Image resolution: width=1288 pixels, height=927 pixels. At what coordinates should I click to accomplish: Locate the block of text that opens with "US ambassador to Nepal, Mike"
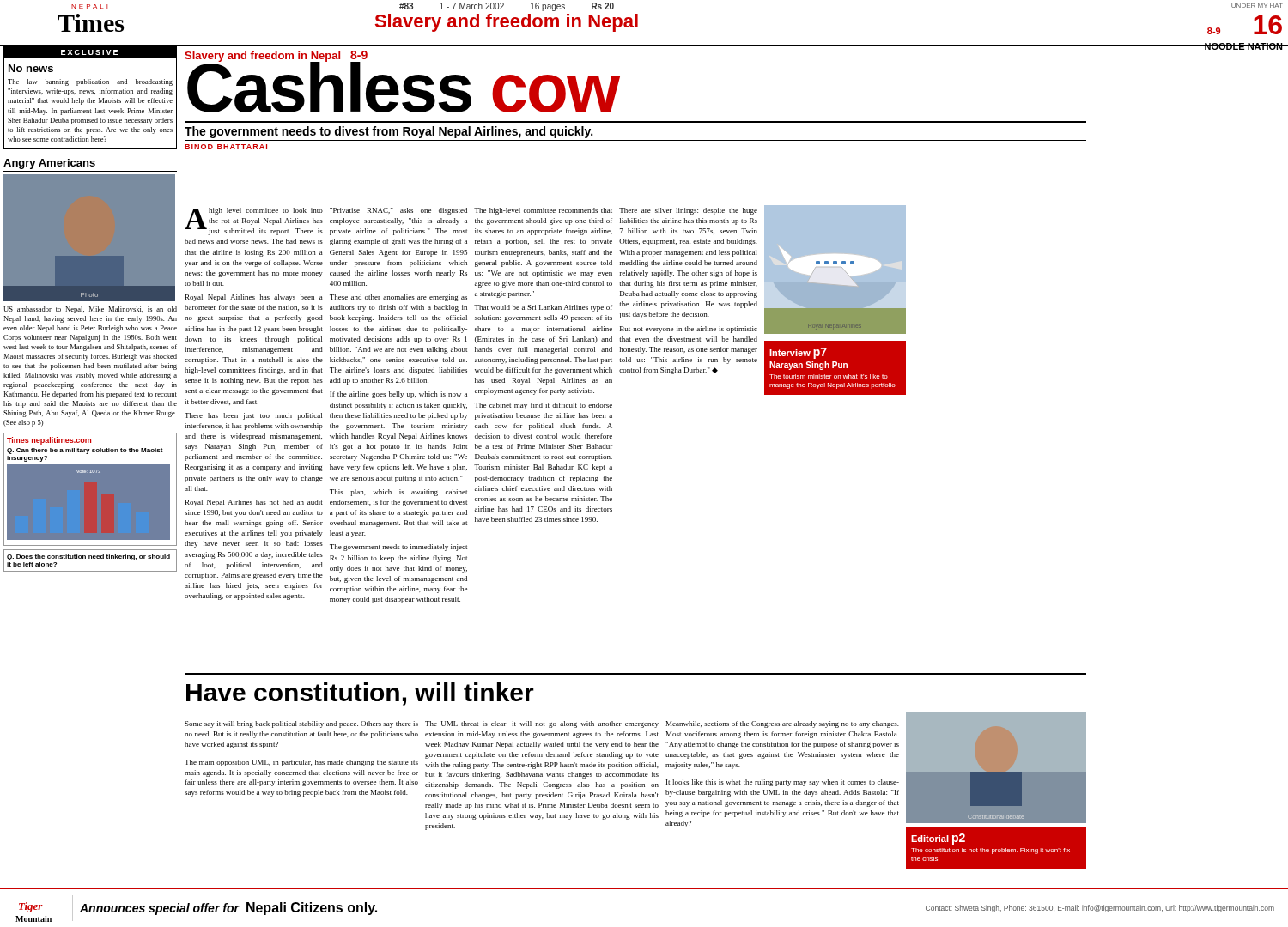point(90,366)
